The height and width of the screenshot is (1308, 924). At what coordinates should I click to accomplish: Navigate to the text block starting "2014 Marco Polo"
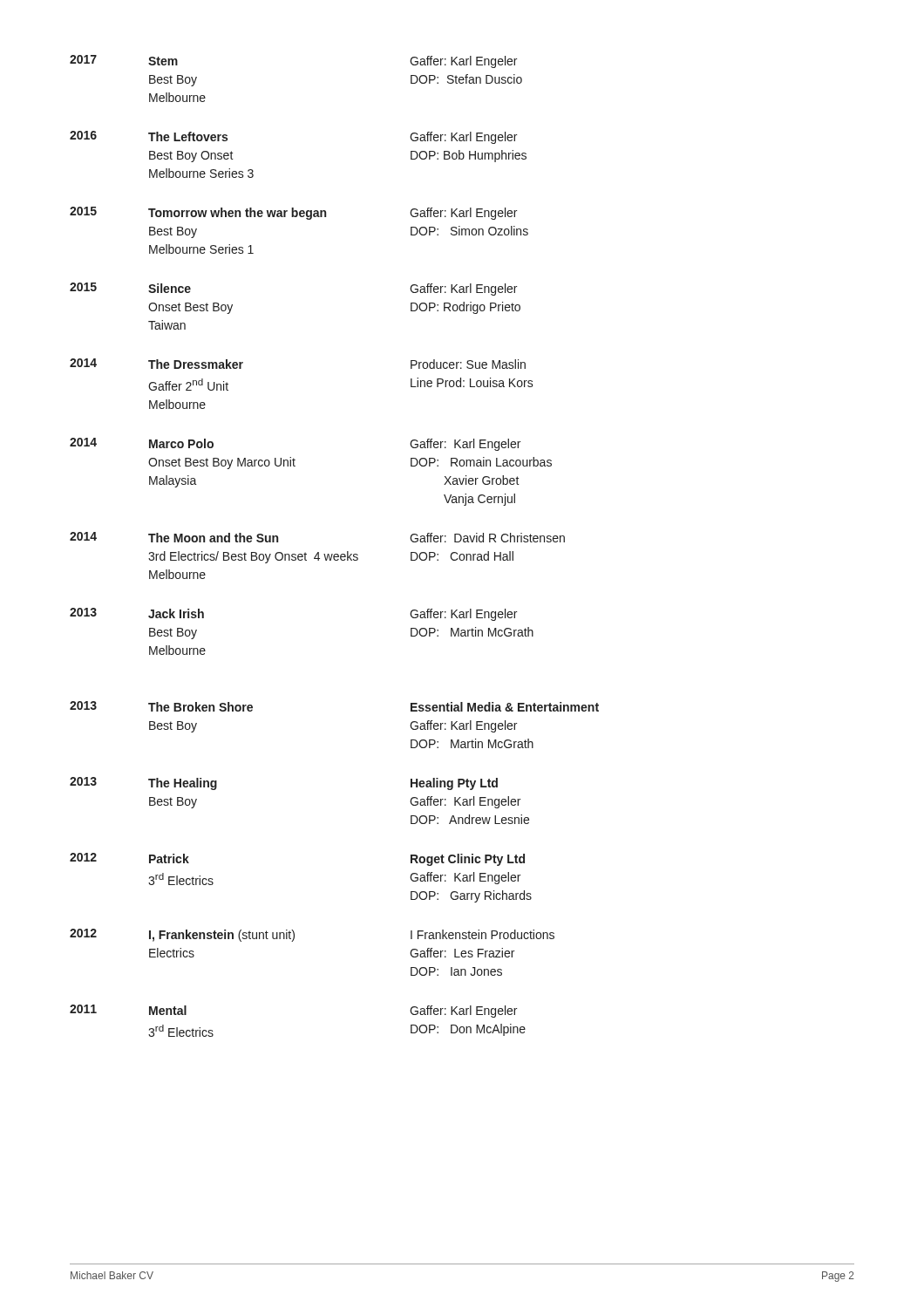[462, 471]
